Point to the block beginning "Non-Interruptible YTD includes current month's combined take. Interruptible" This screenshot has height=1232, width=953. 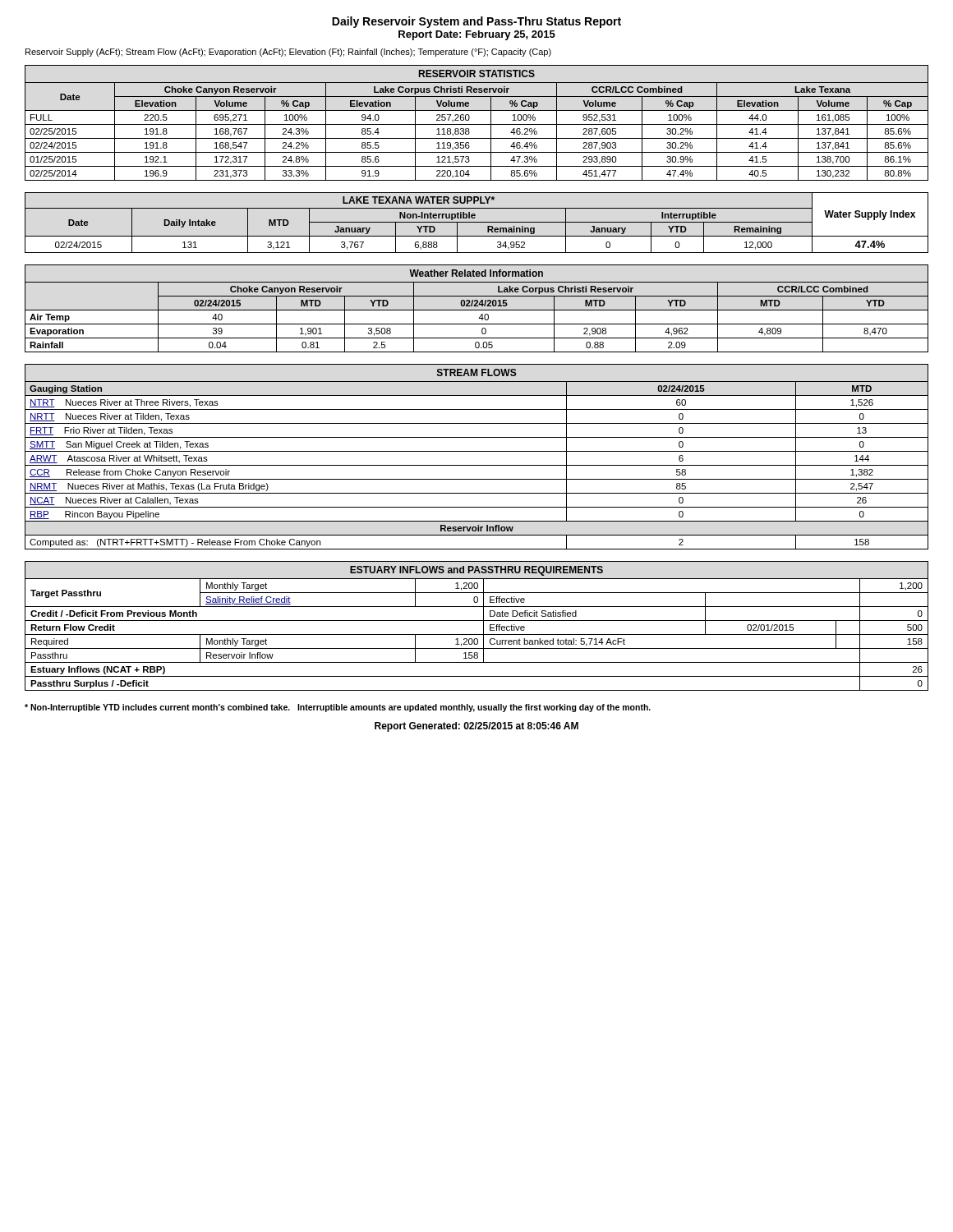tap(338, 707)
